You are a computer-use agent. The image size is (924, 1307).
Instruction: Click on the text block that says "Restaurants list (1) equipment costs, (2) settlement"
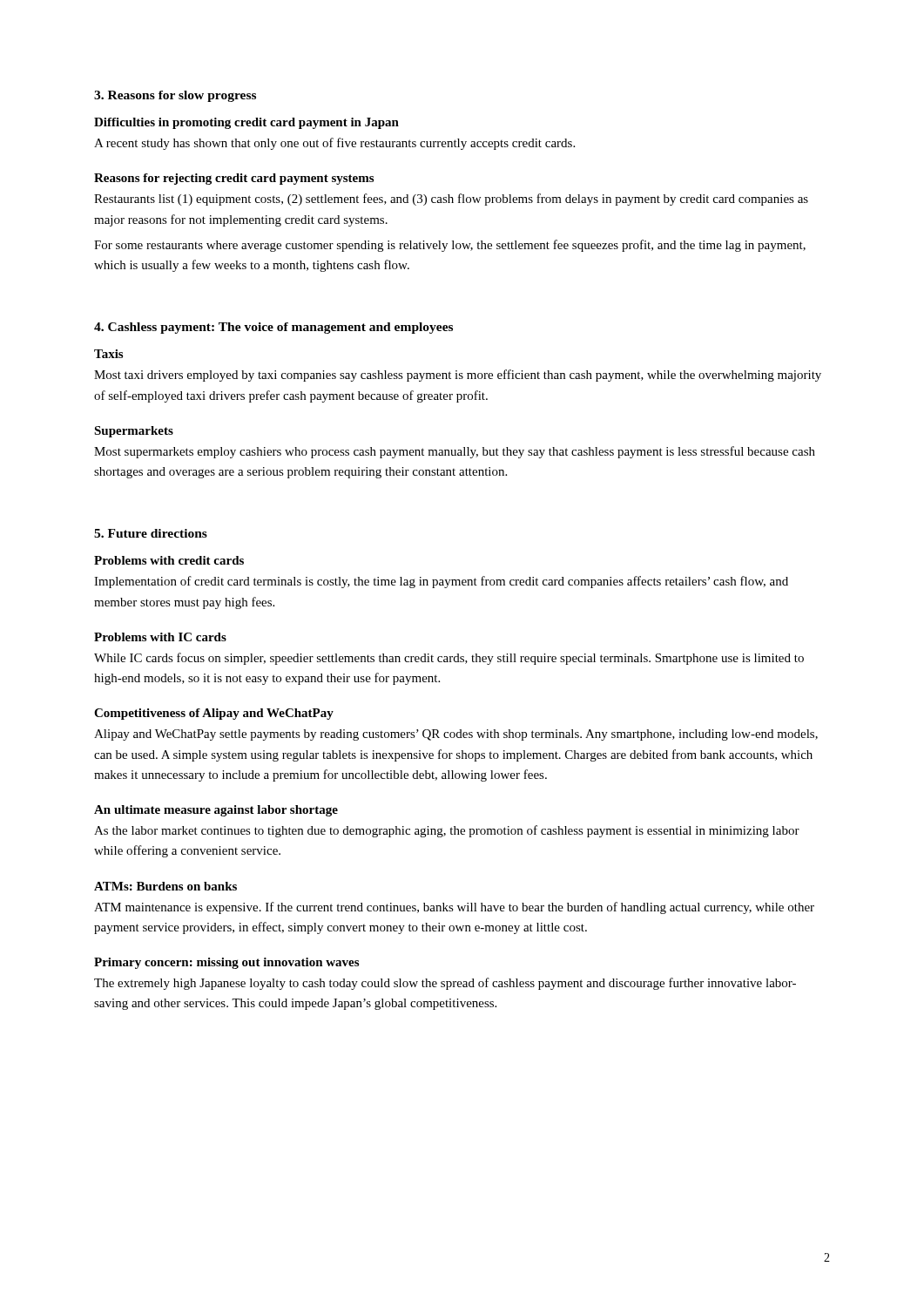click(451, 209)
